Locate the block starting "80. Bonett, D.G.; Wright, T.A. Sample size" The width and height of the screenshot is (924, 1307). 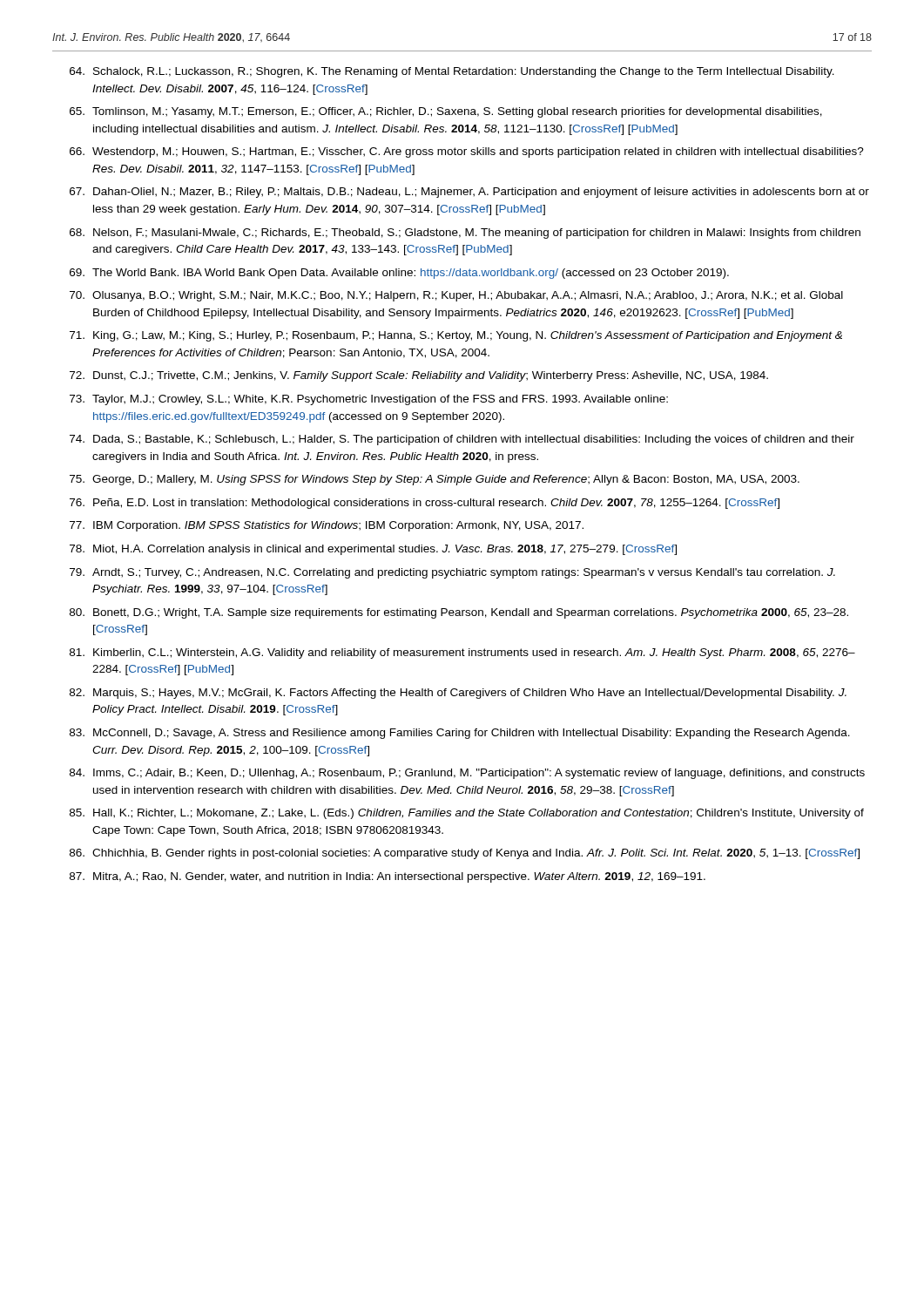(x=462, y=621)
